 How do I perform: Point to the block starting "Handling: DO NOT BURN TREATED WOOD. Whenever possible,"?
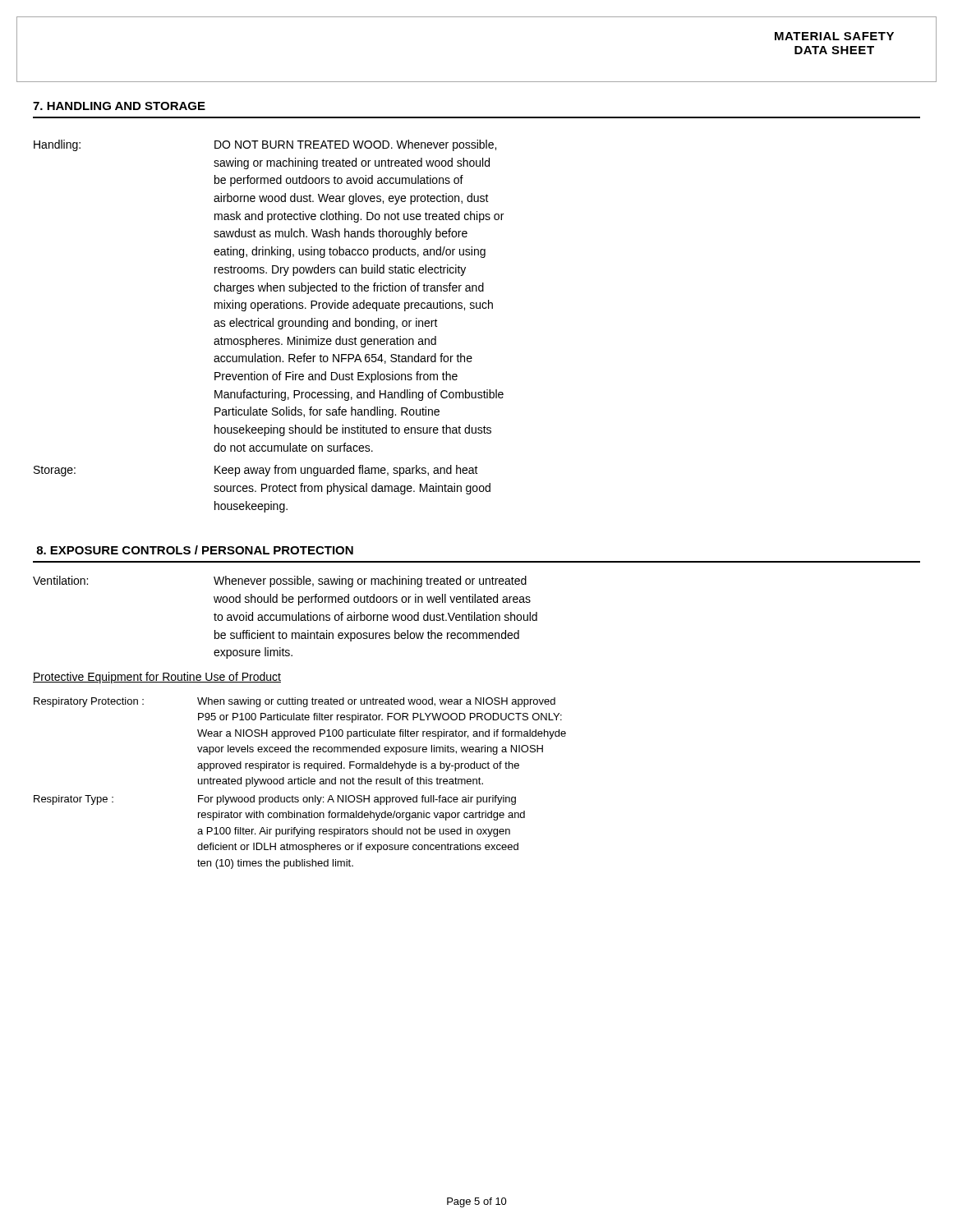point(476,297)
